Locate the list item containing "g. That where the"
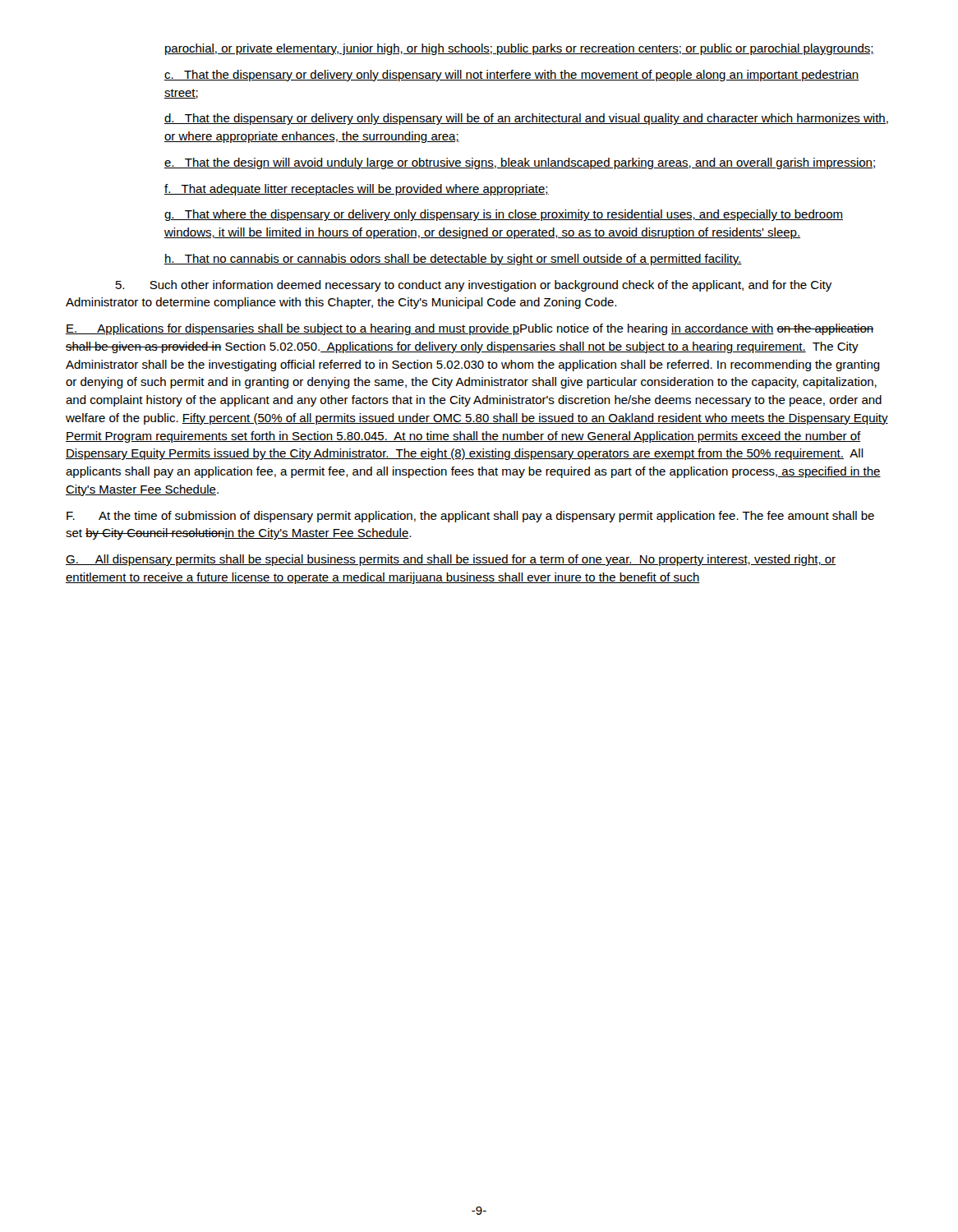The image size is (958, 1232). coord(528,223)
